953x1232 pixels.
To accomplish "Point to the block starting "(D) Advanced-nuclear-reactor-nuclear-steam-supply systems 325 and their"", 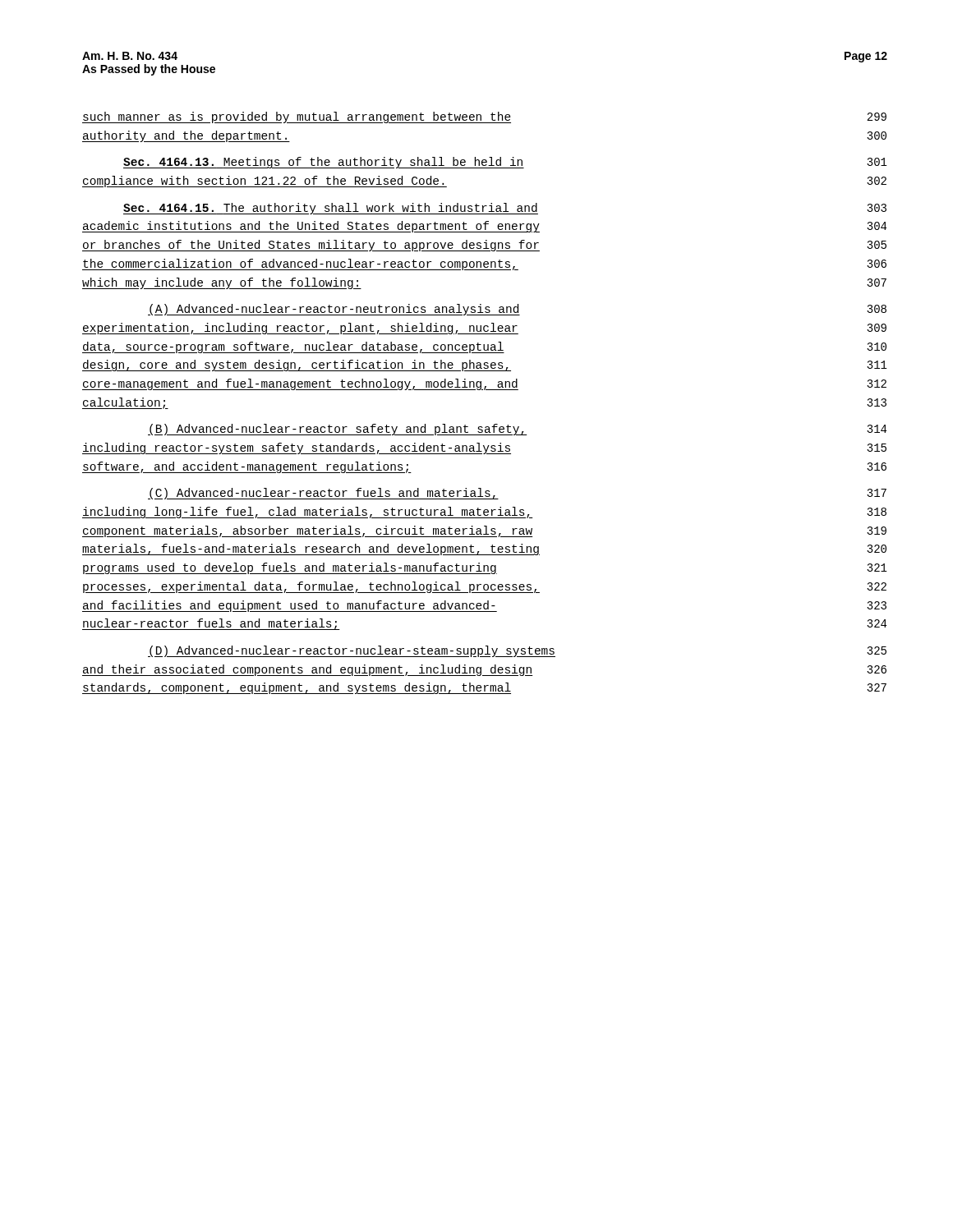I will 485,670.
